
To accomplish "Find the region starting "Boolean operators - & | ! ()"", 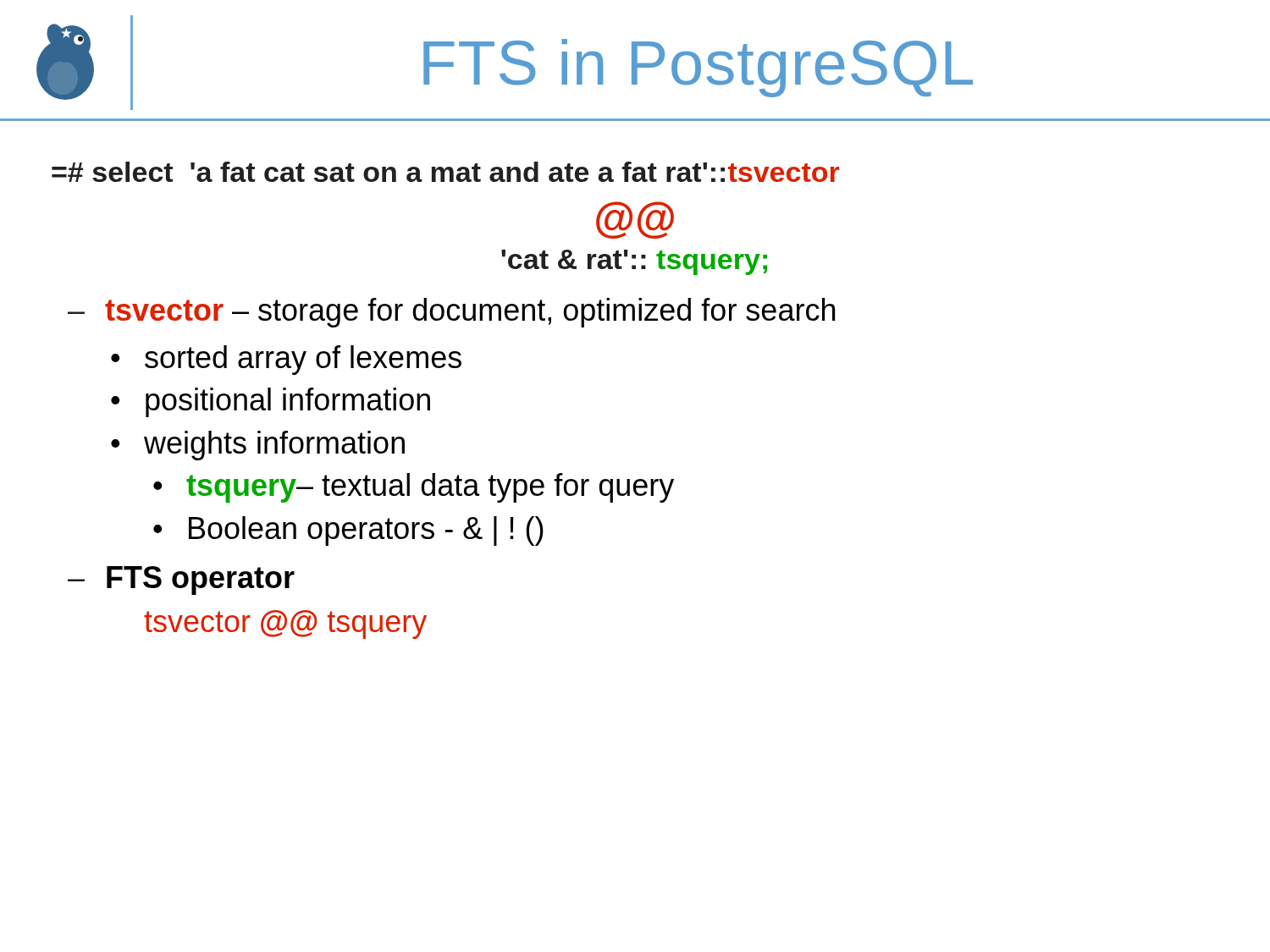I will point(366,529).
